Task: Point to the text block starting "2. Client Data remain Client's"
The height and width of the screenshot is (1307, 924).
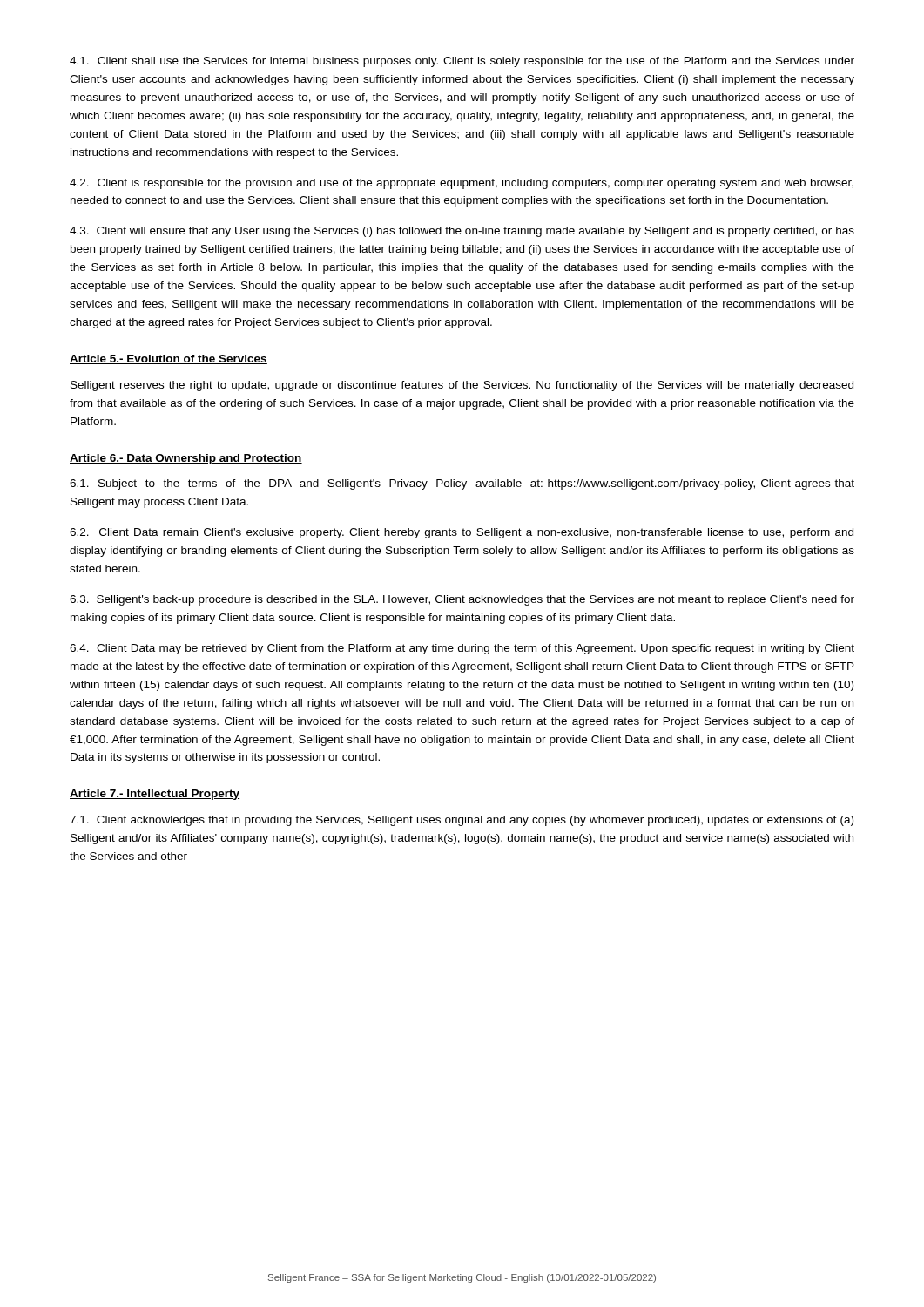Action: [462, 550]
